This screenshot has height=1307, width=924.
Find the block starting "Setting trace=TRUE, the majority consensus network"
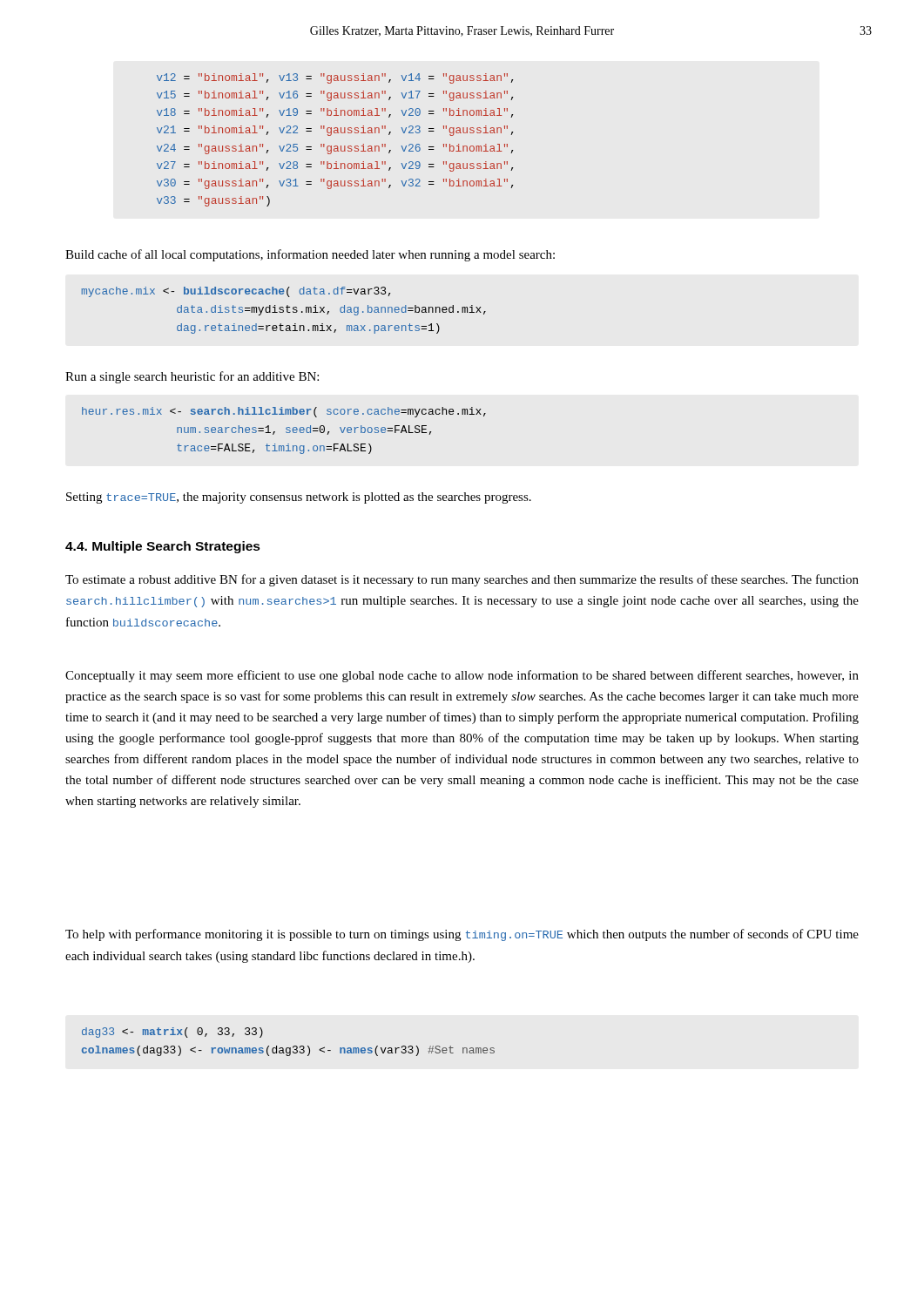[x=462, y=497]
